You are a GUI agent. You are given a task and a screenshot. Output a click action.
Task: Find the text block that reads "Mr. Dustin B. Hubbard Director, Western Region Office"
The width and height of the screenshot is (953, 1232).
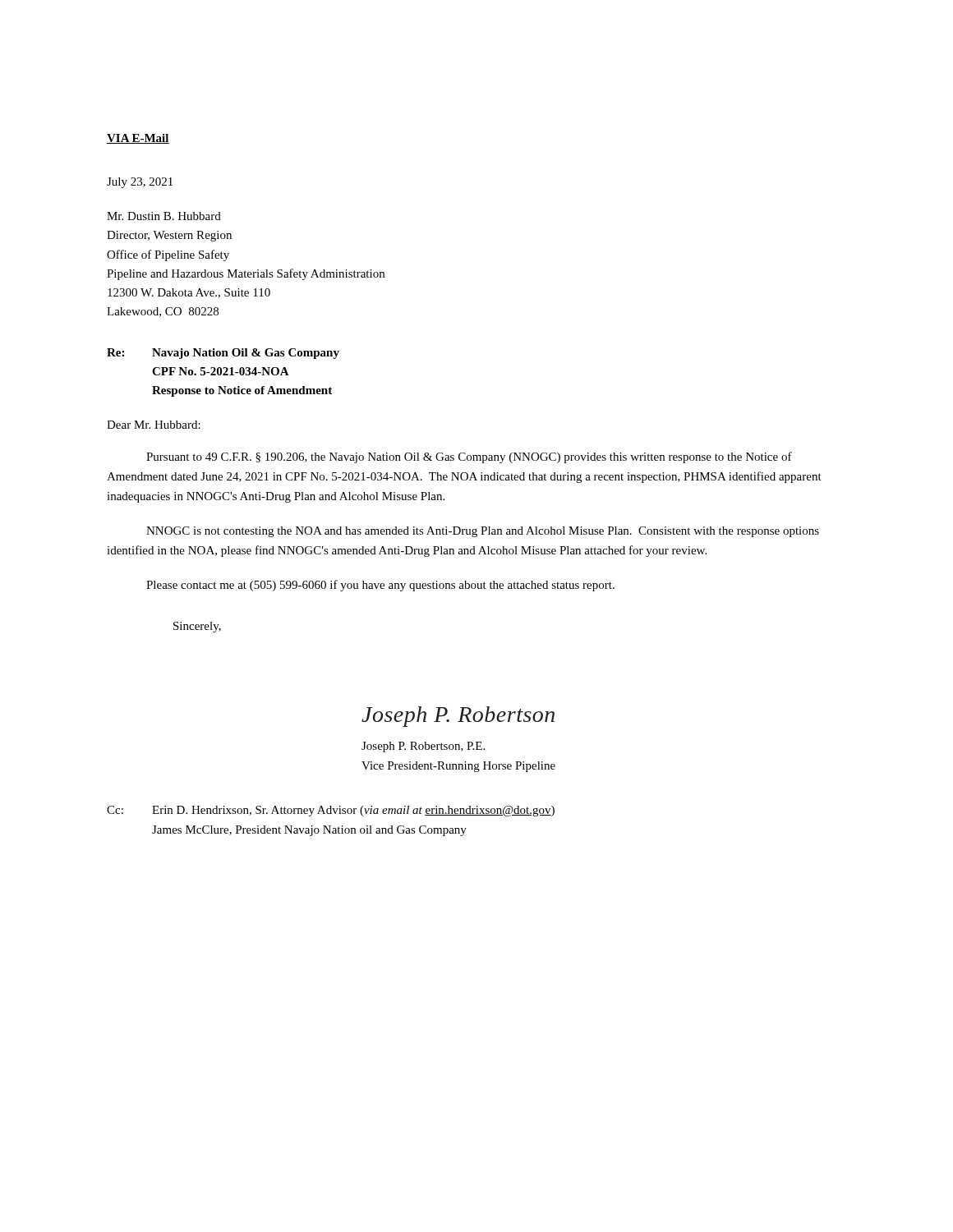(x=246, y=264)
